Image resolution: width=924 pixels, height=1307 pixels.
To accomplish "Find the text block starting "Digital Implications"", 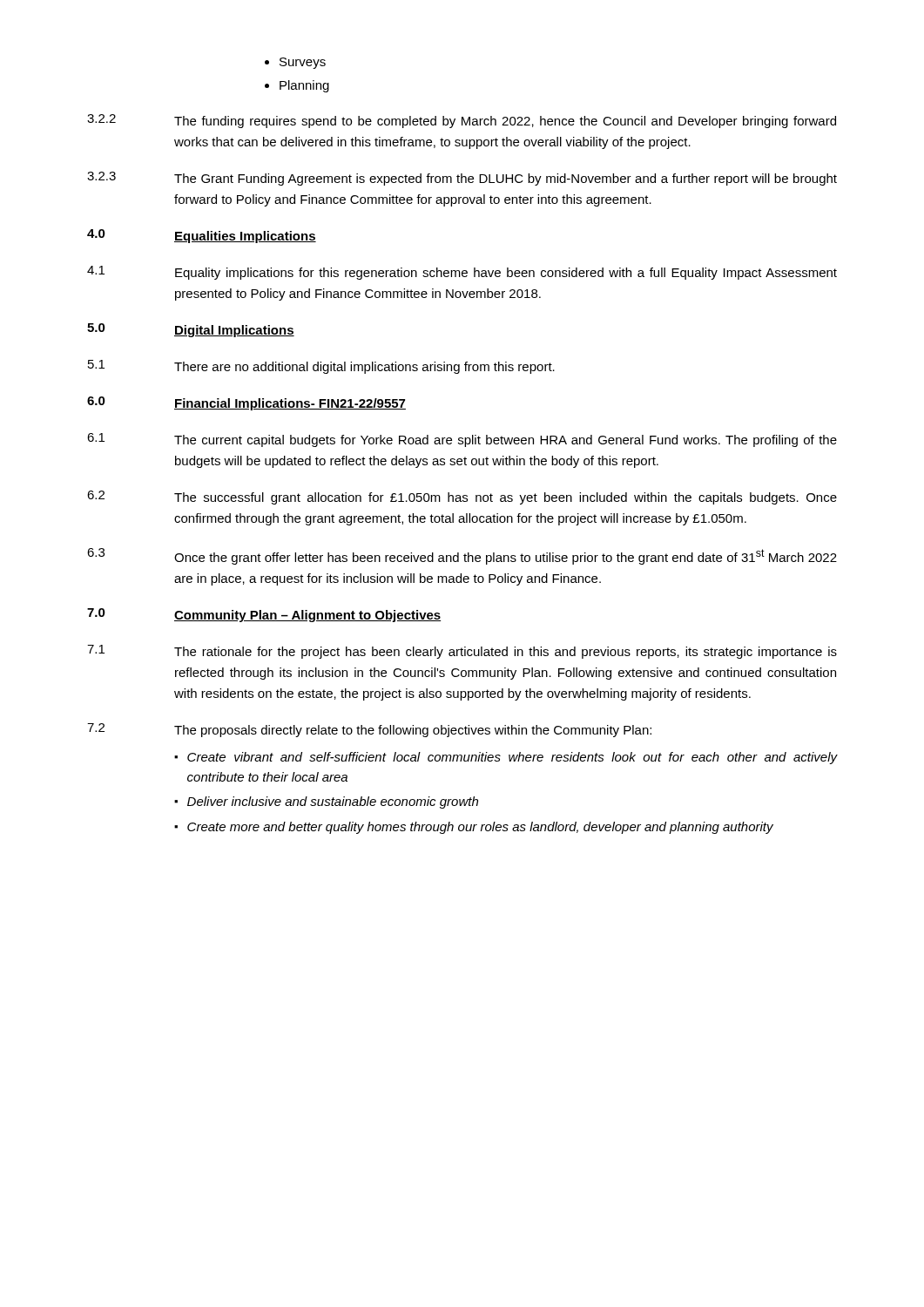I will point(234,330).
